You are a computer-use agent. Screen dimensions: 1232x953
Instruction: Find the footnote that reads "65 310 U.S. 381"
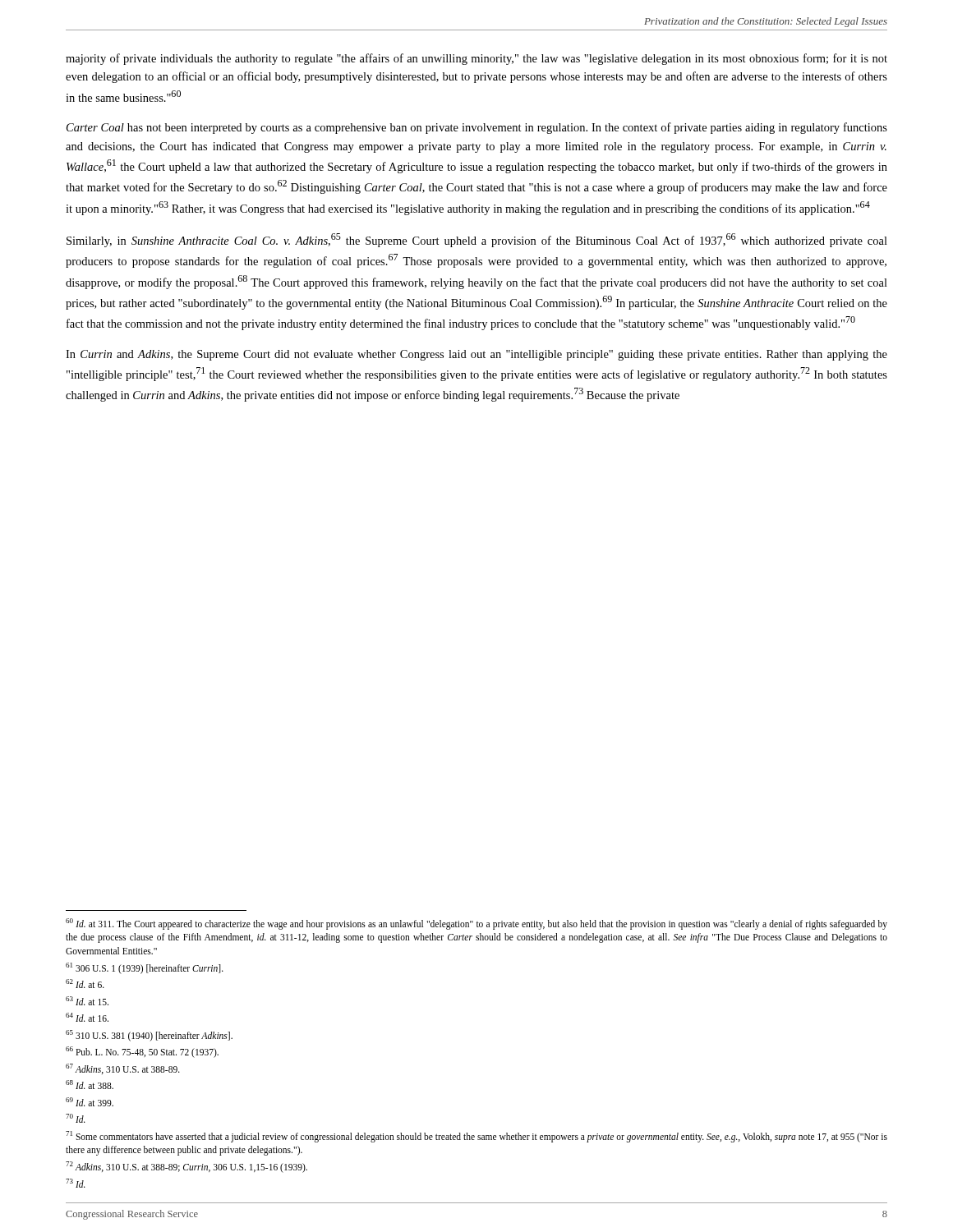(x=149, y=1034)
